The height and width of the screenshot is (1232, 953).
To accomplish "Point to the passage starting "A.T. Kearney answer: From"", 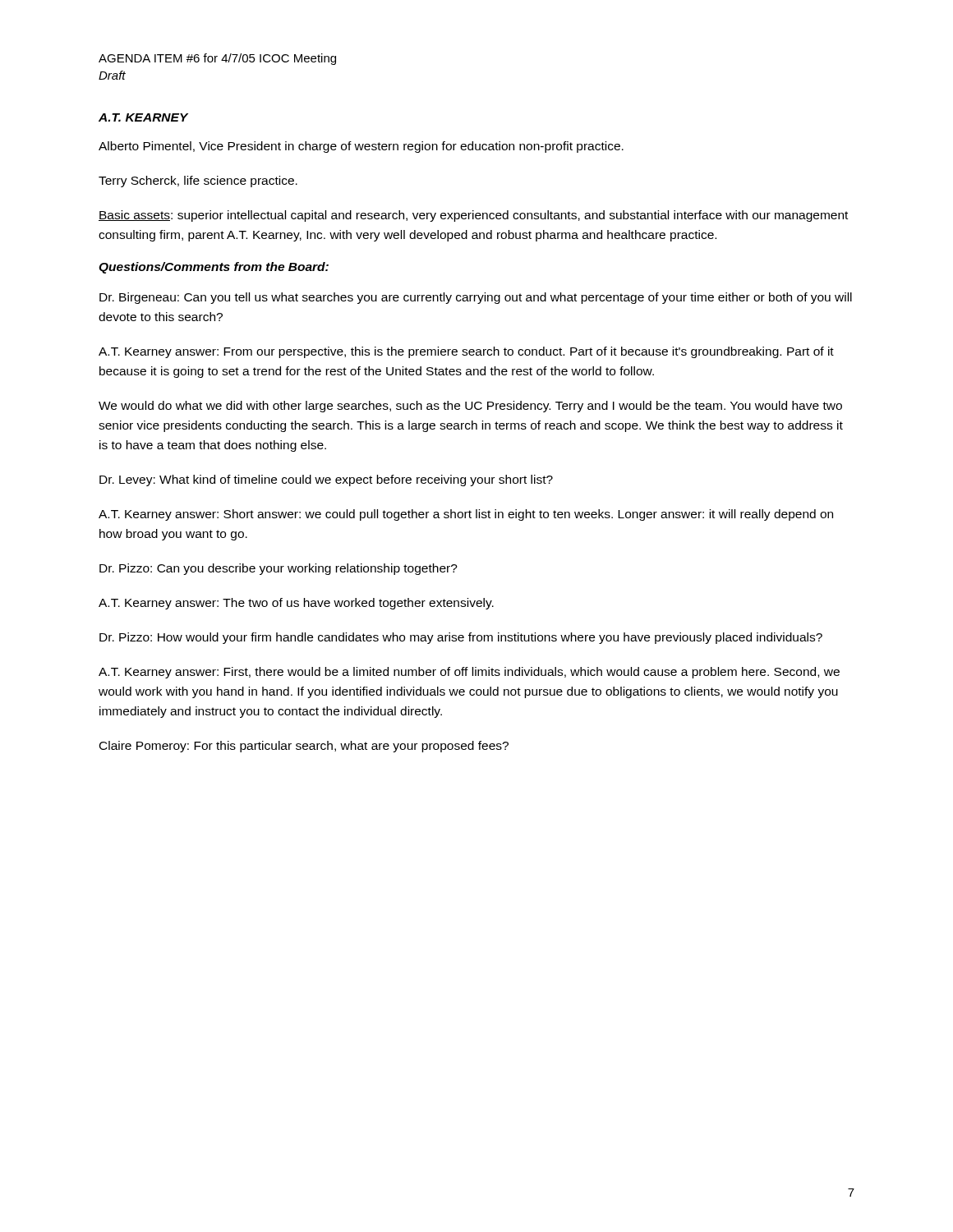I will pos(466,361).
